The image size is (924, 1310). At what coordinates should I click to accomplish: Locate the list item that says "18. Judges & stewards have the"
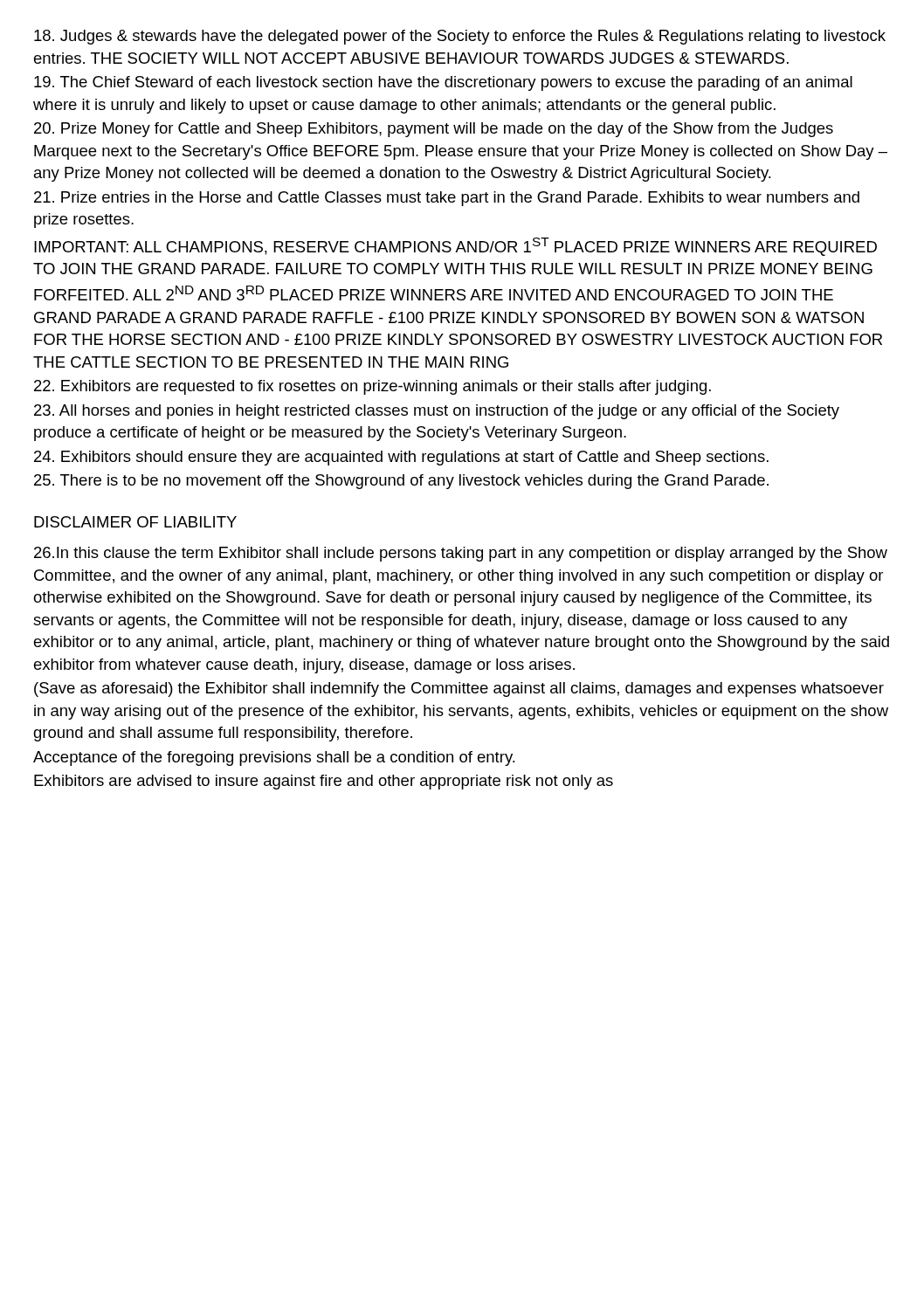(462, 47)
